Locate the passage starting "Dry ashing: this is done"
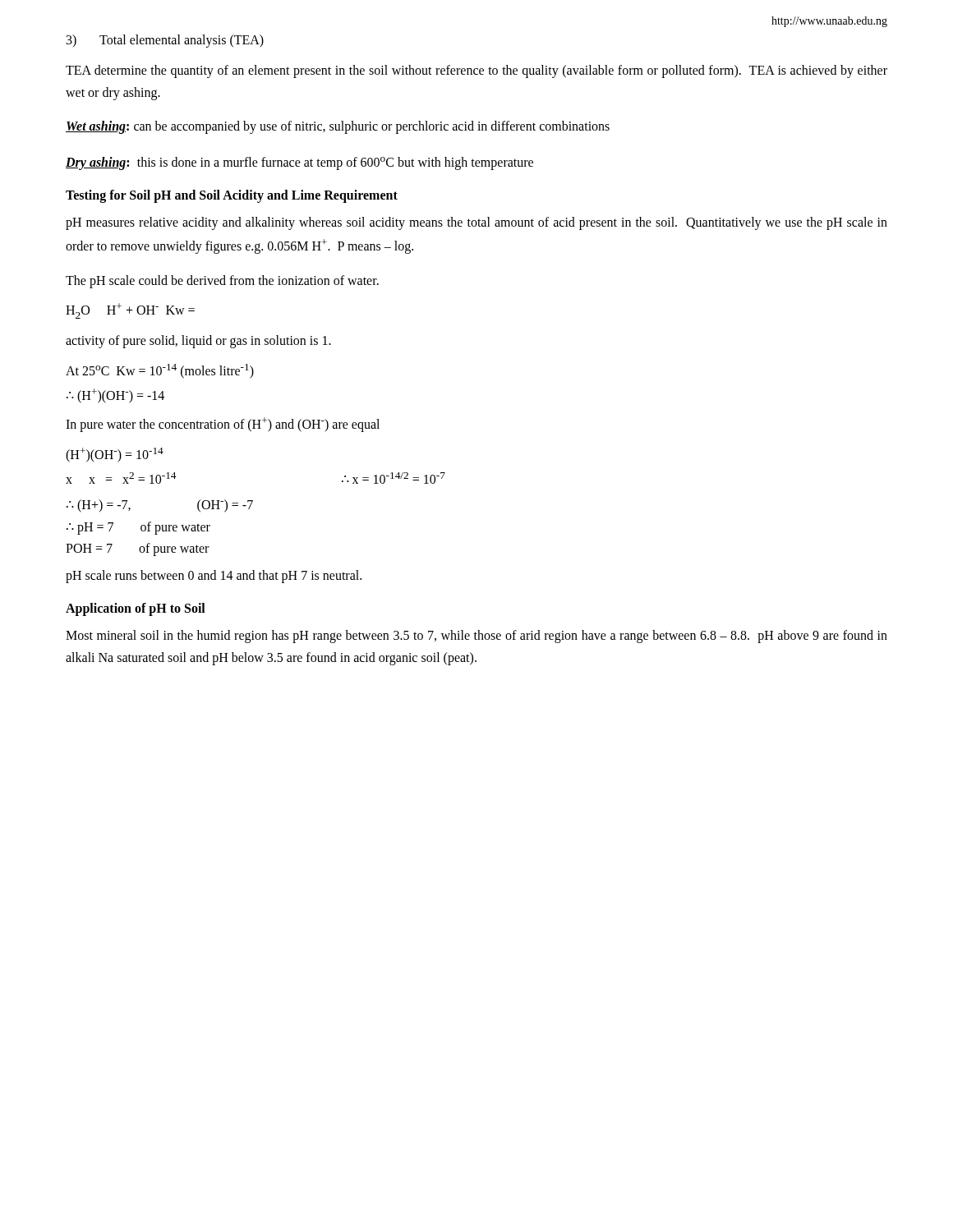The image size is (953, 1232). (300, 160)
